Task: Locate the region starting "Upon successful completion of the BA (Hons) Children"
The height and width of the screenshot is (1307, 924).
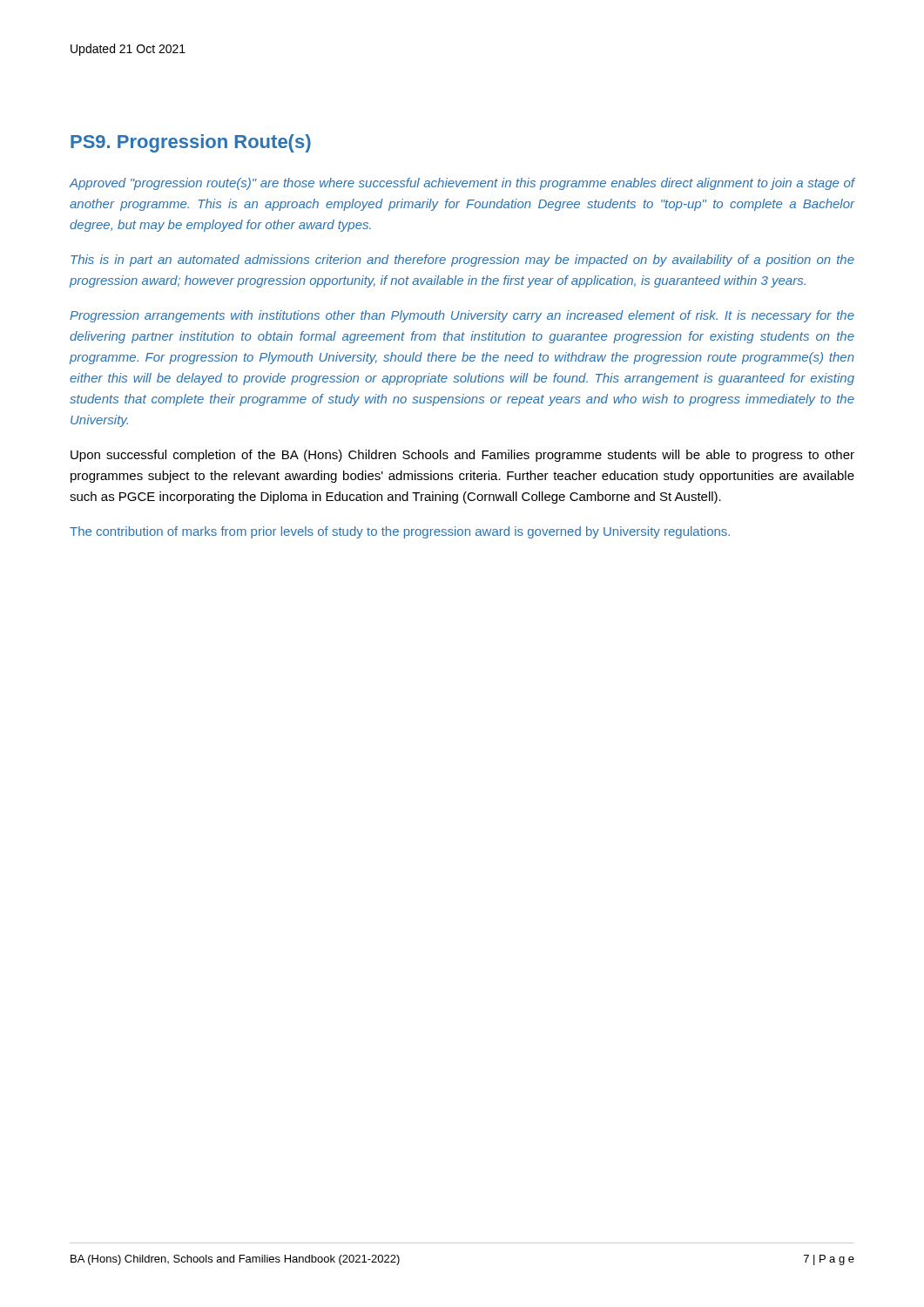Action: [x=462, y=475]
